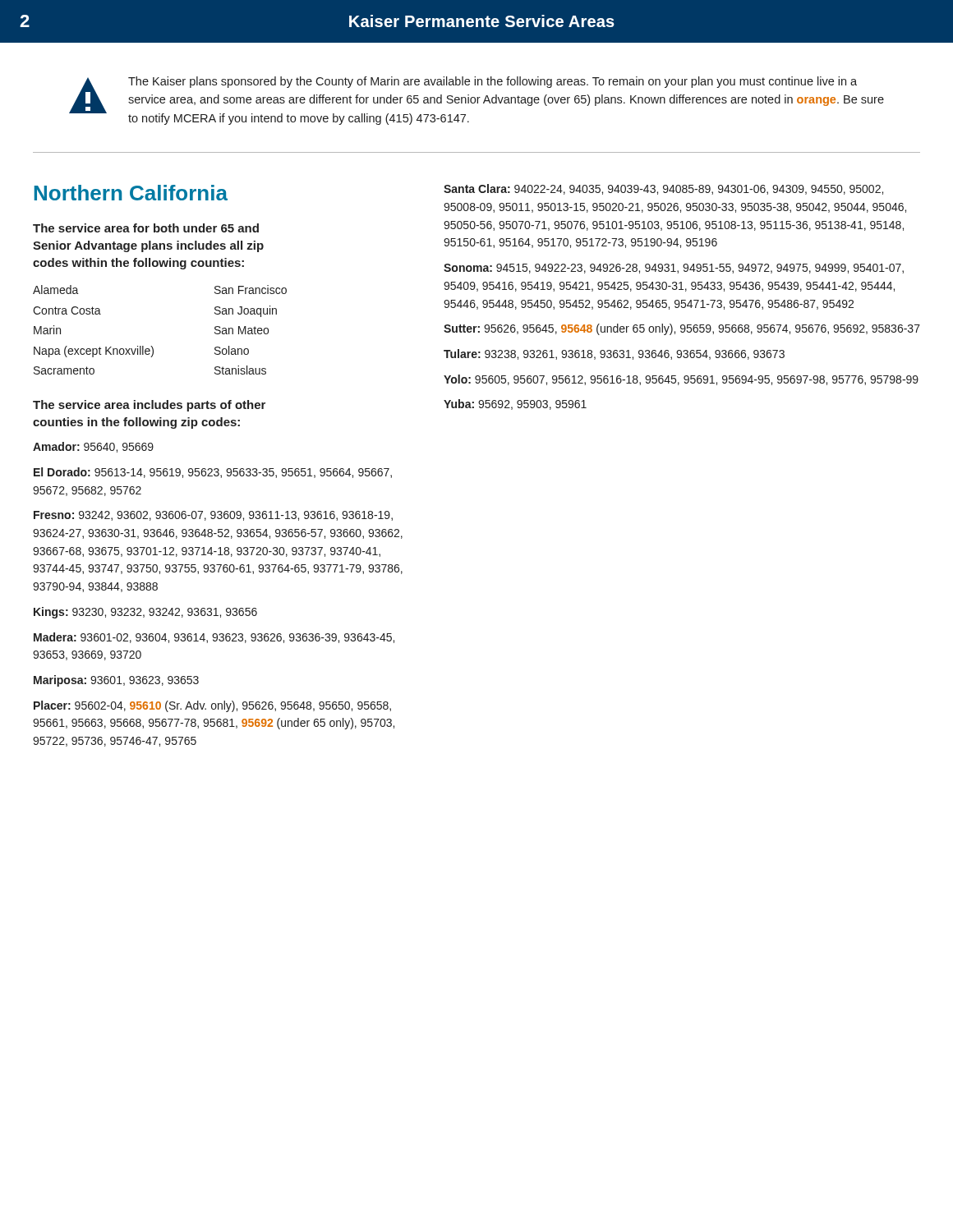Find the illustration
The height and width of the screenshot is (1232, 953).
pos(88,98)
